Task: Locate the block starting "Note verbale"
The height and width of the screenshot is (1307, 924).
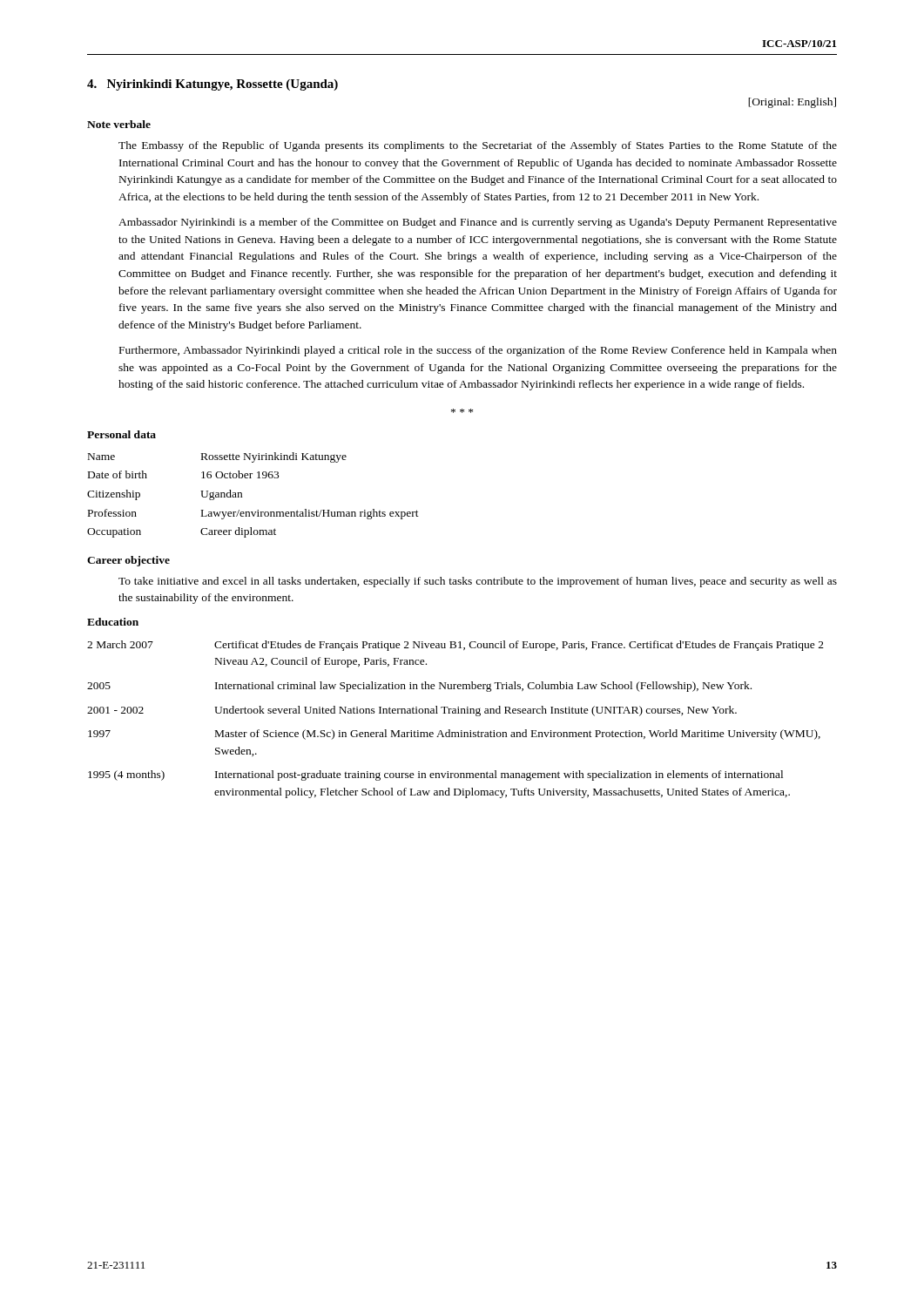Action: tap(119, 124)
